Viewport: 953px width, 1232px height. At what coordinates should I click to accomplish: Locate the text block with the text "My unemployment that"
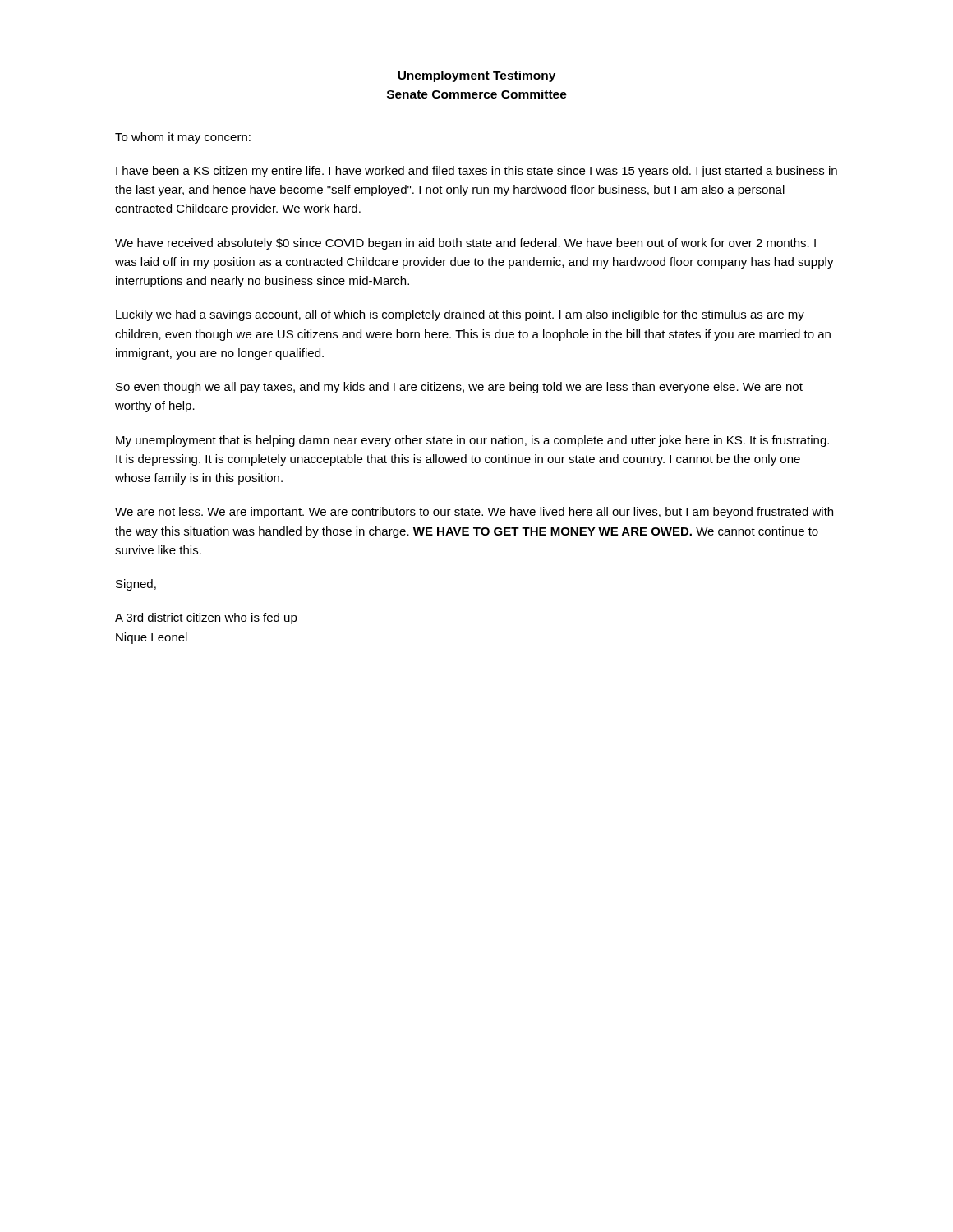[x=473, y=458]
